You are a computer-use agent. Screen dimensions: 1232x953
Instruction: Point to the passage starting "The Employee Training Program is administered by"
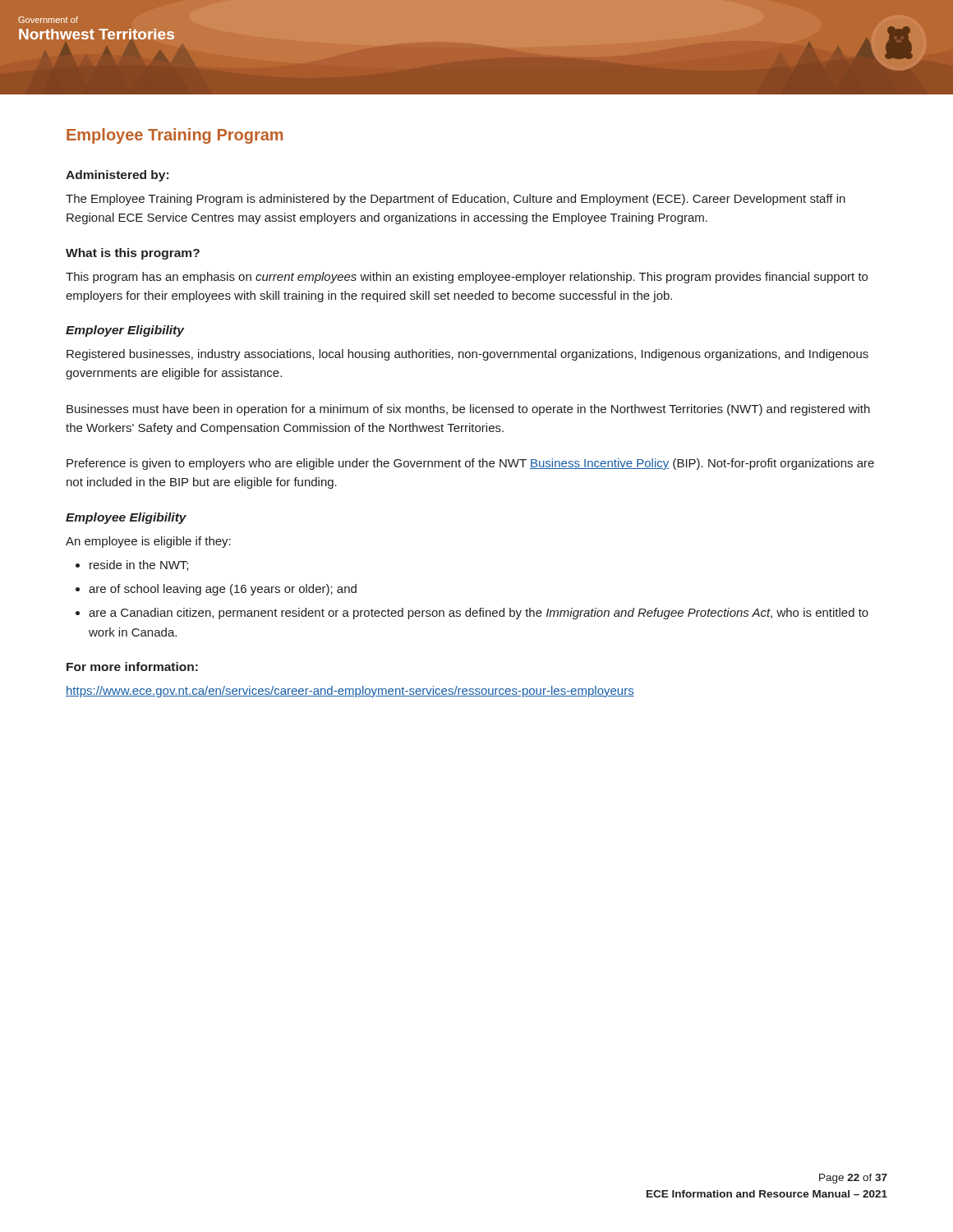tap(476, 208)
